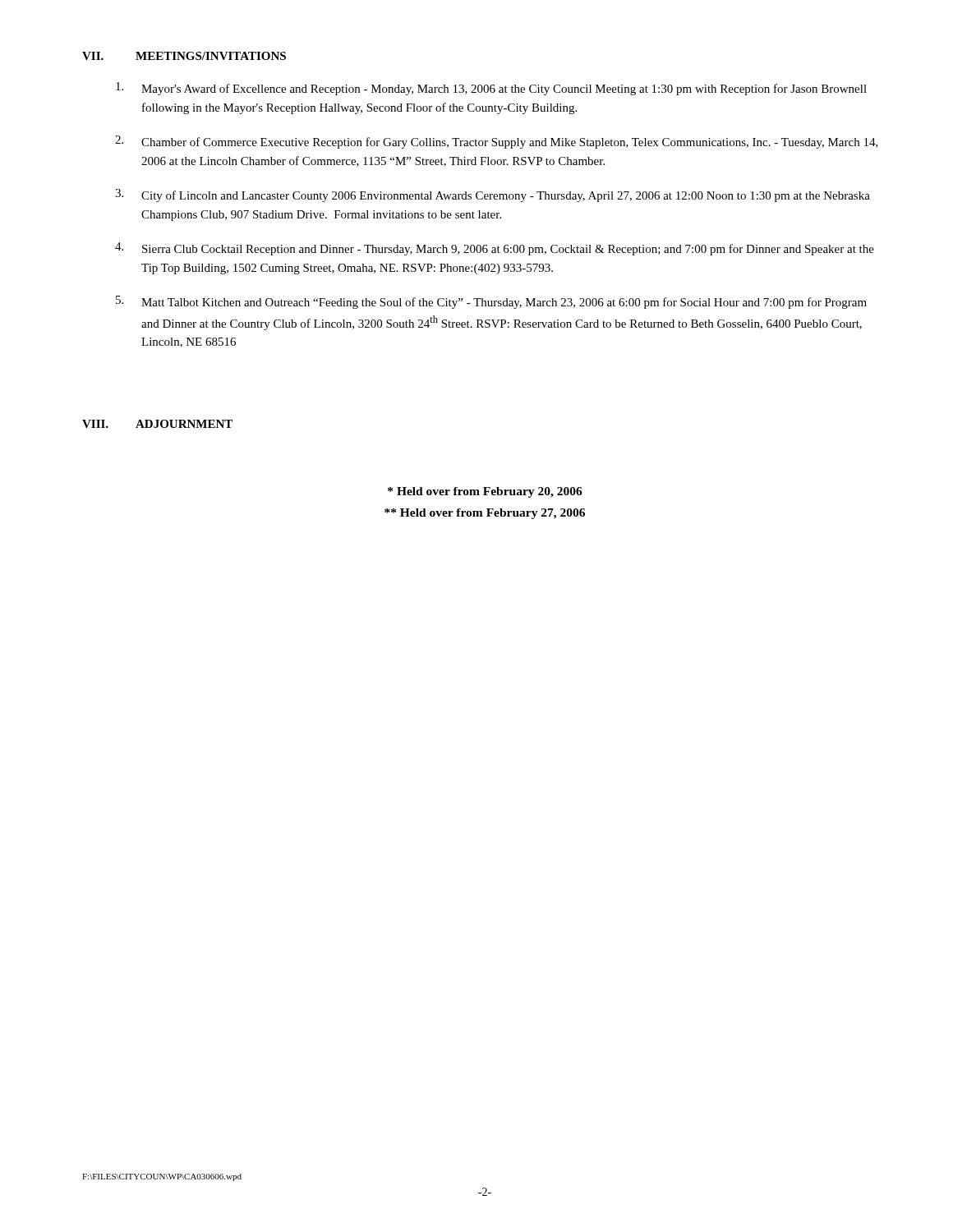
Task: Select the list item that reads "4. Sierra Club Cocktail Reception and Dinner"
Action: [x=501, y=258]
